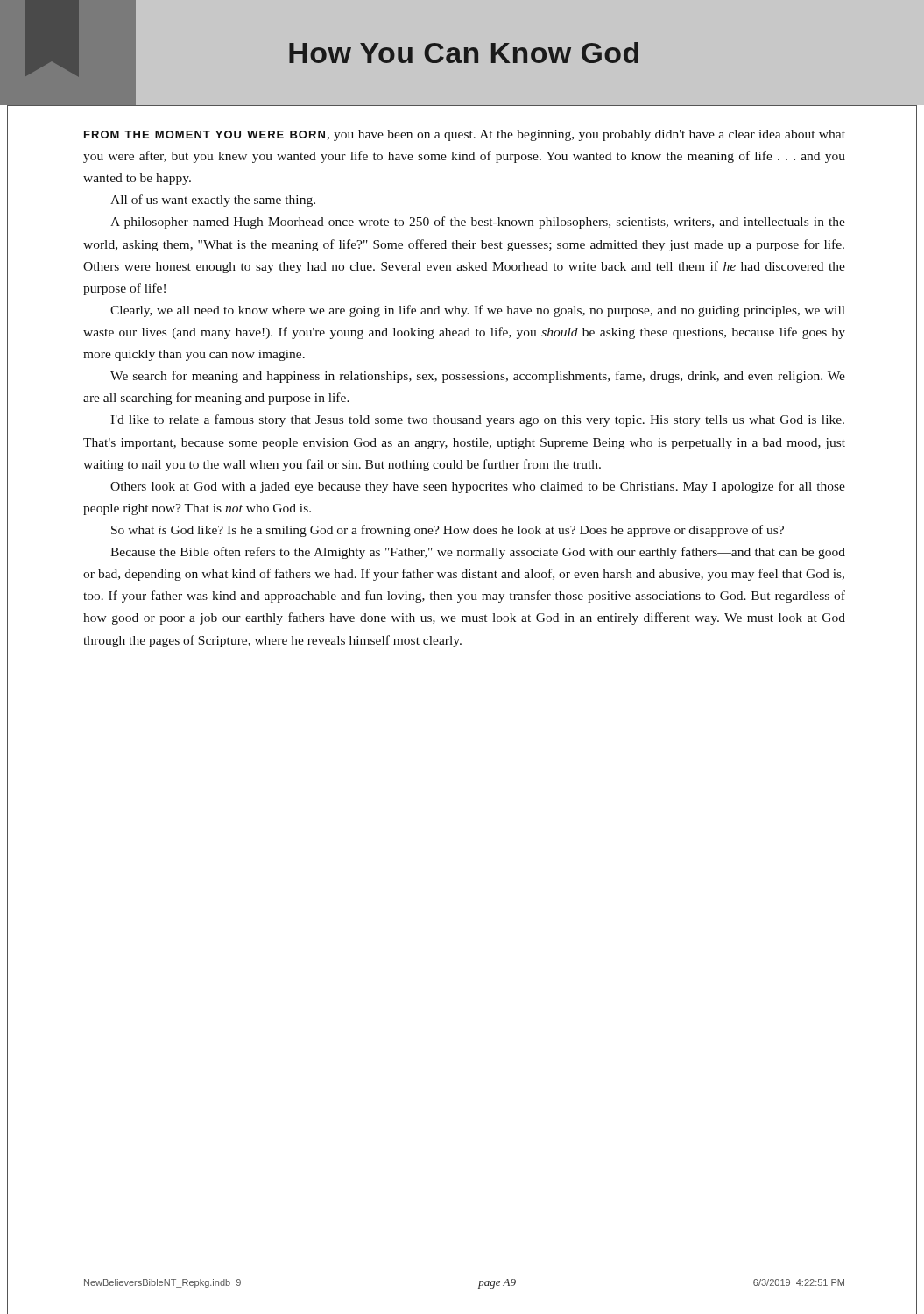Click on the title with the text "How You Can Know God"
This screenshot has width=924, height=1314.
click(464, 52)
